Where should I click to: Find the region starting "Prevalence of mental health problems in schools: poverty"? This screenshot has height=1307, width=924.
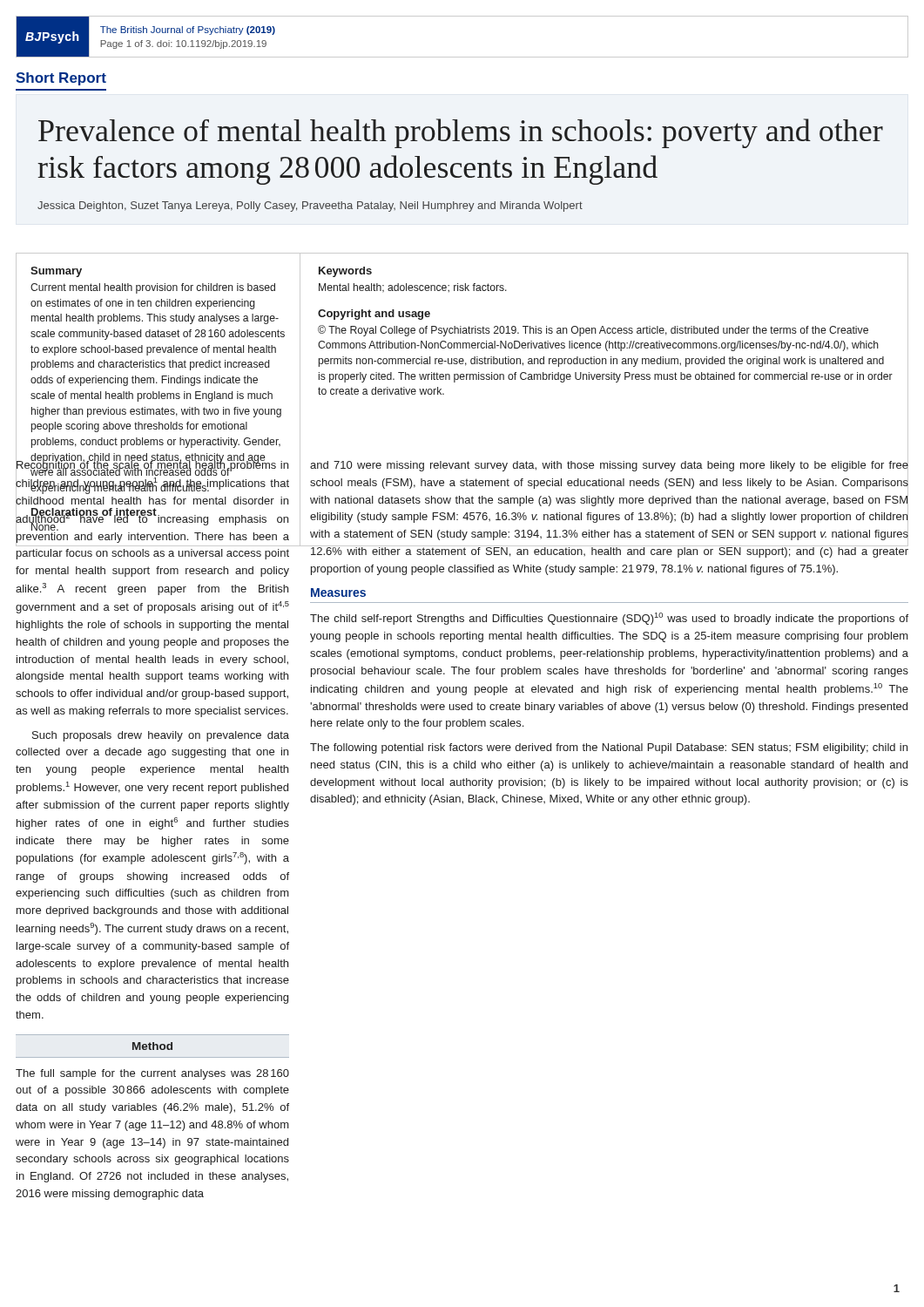[462, 162]
